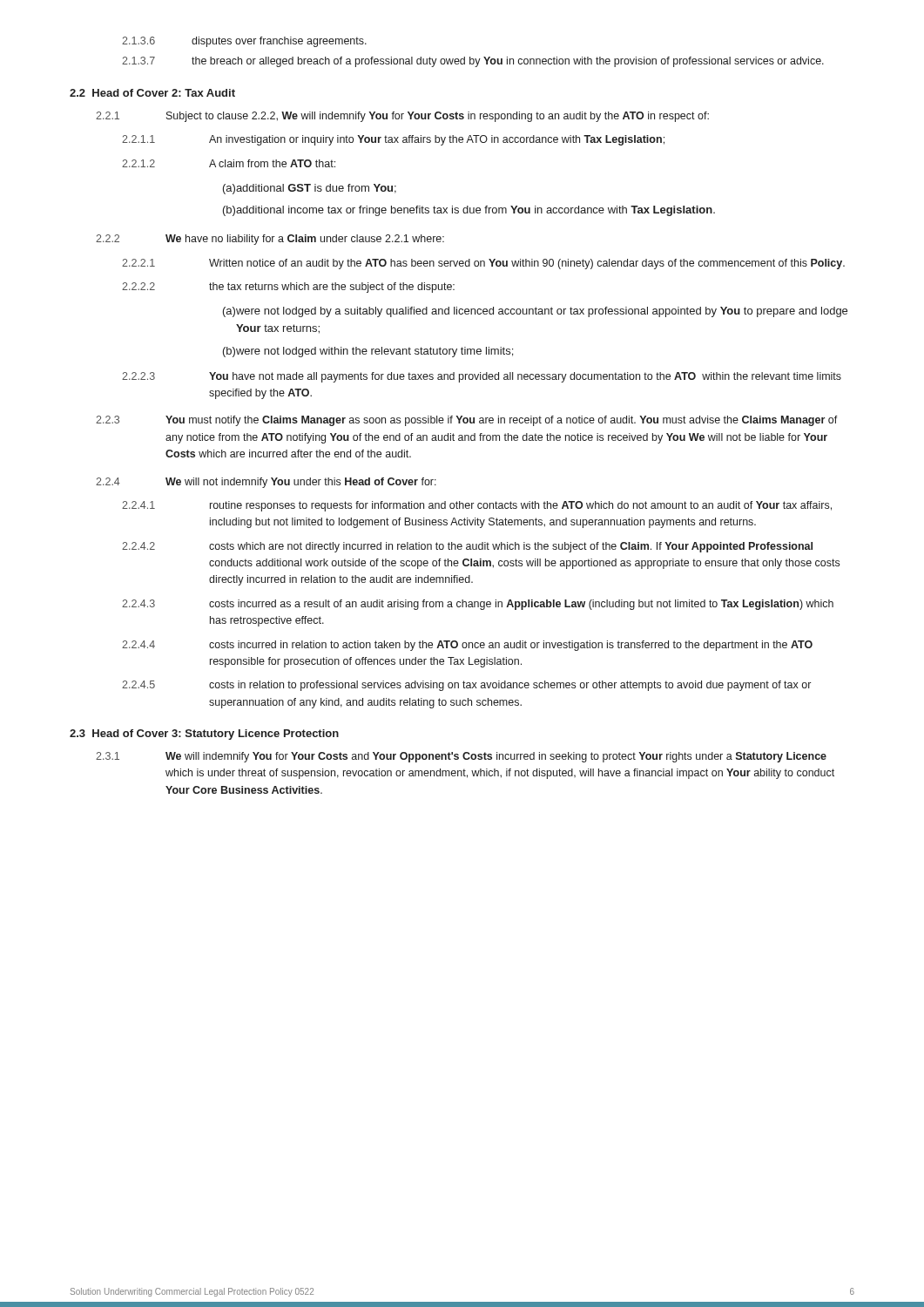Where is the passage that starts "(b) additional income tax"?
Image resolution: width=924 pixels, height=1307 pixels.
469,210
